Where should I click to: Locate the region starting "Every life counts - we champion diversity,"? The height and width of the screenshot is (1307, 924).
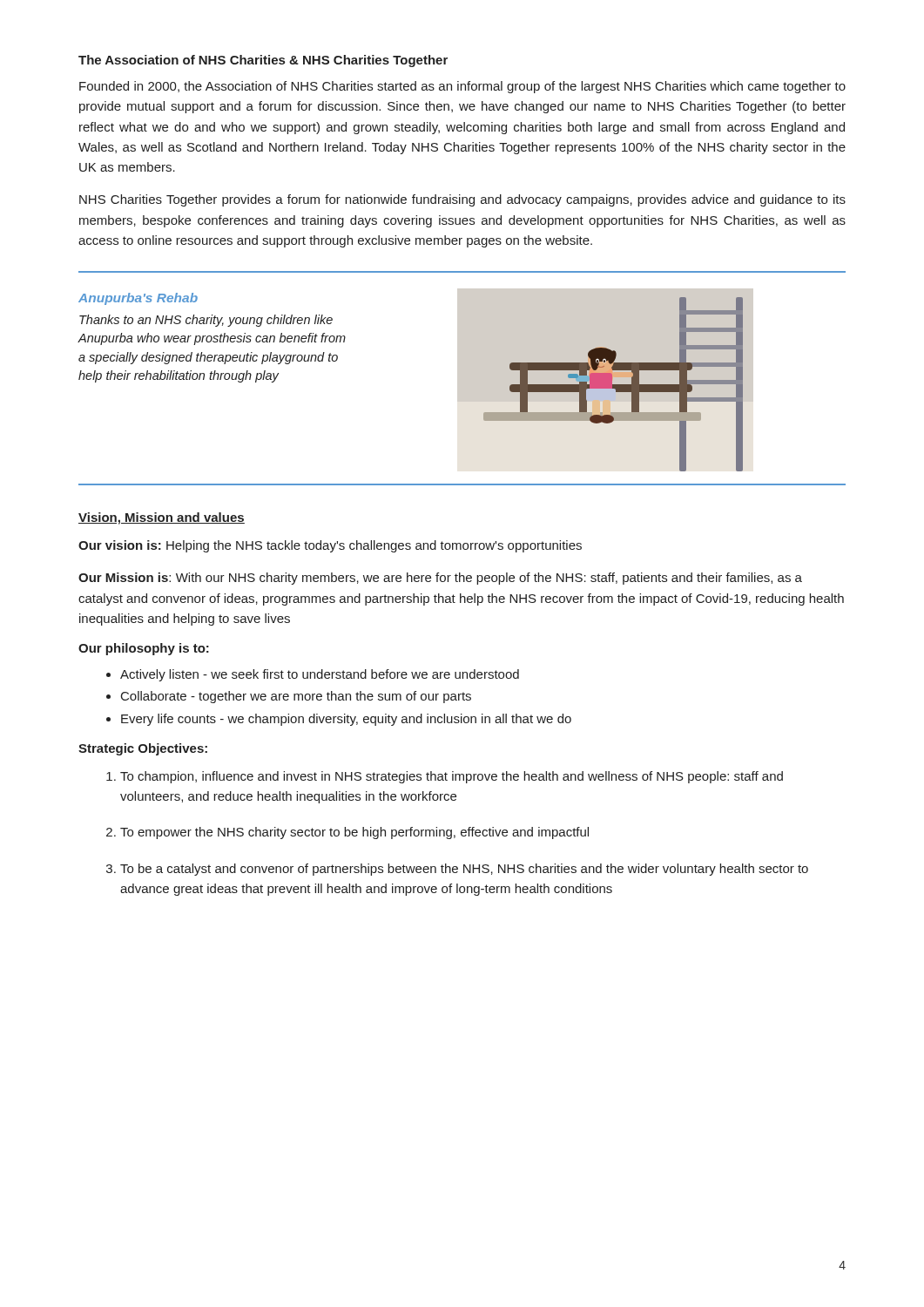click(x=346, y=718)
